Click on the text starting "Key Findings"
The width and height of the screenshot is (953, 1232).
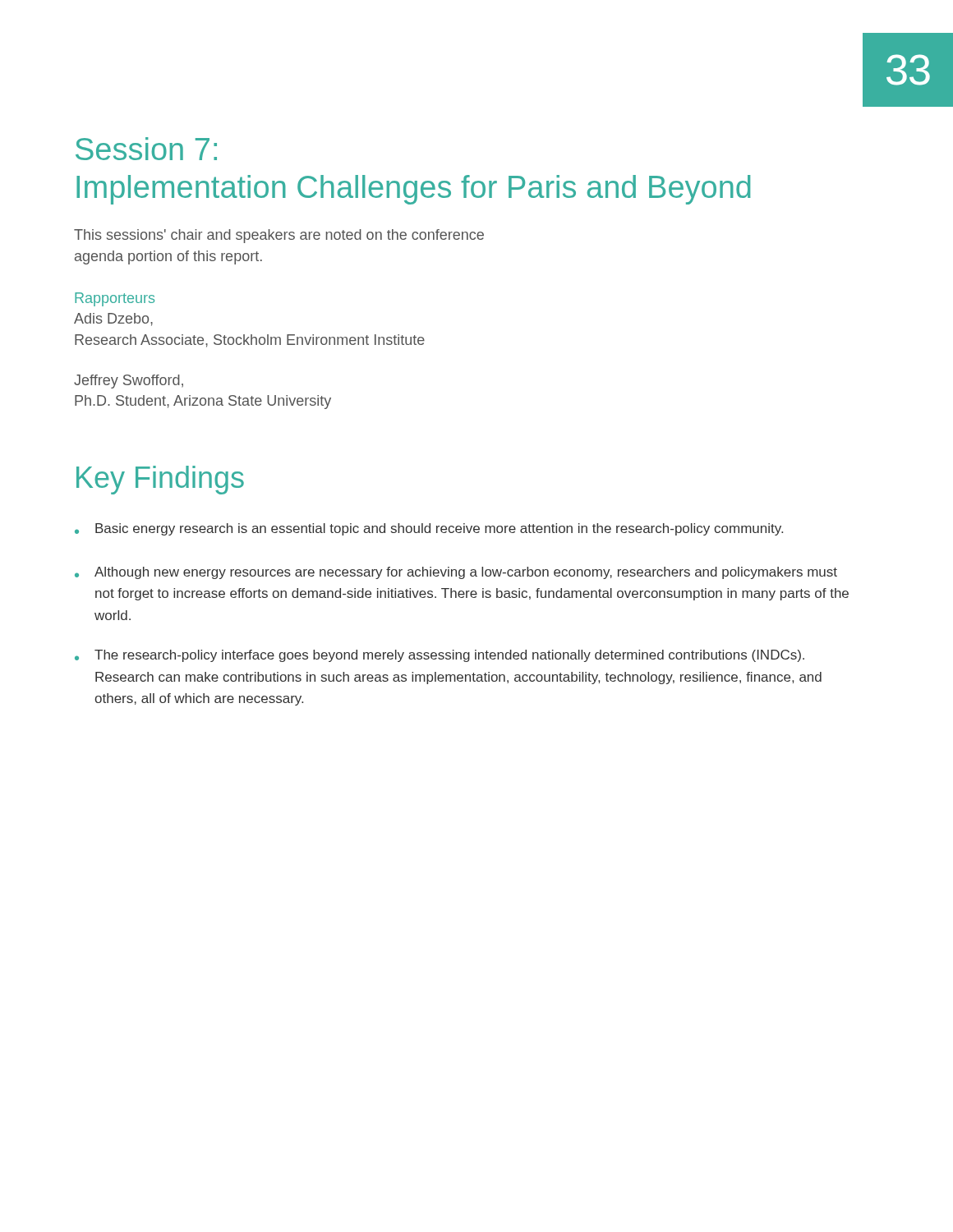(x=160, y=480)
